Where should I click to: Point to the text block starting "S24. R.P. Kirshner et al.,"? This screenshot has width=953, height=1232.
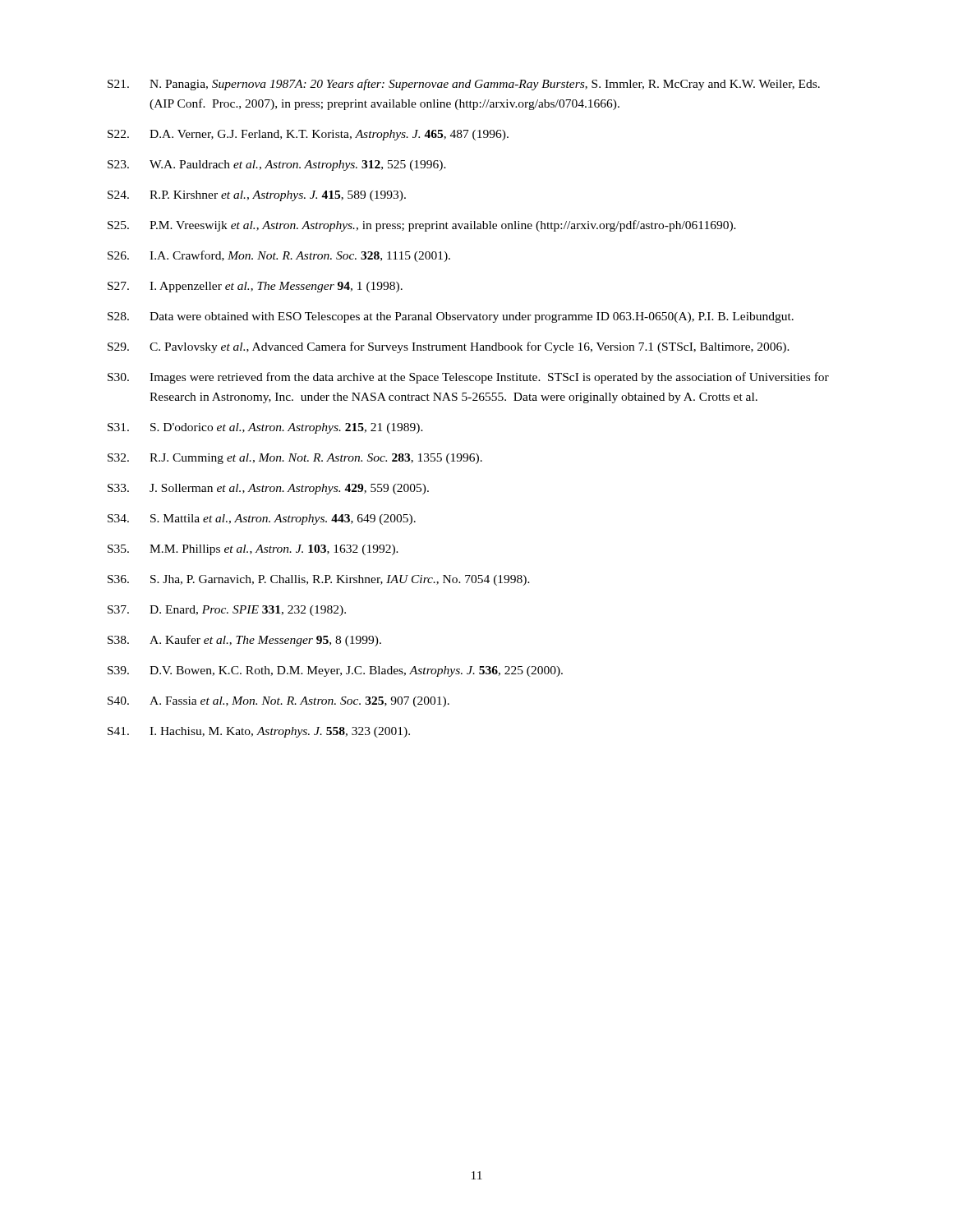coord(257,196)
